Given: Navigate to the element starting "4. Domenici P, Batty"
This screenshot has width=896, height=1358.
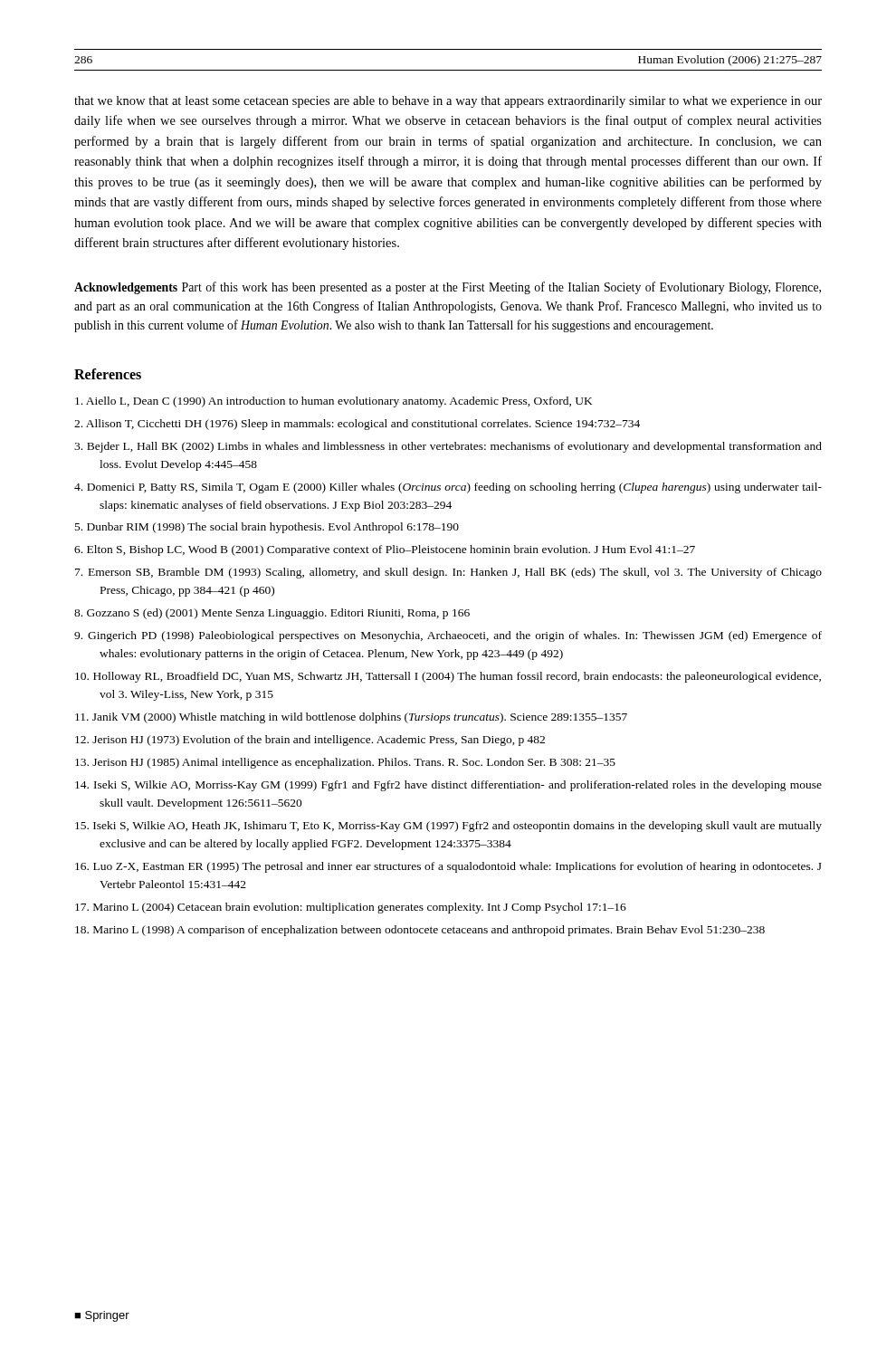Looking at the screenshot, I should click(448, 495).
